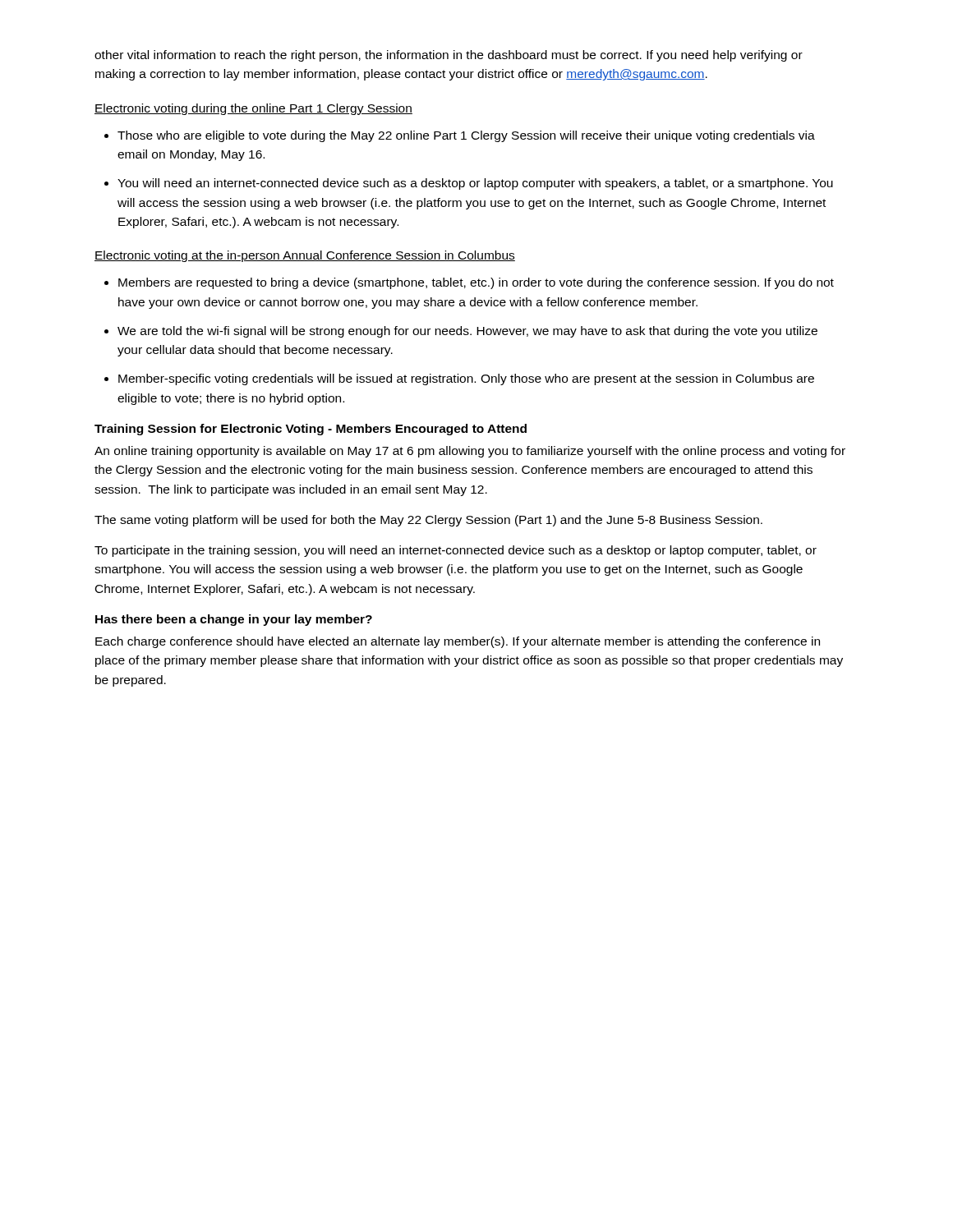The width and height of the screenshot is (953, 1232).
Task: Where is the passage that starts "To participate in the training session, you will"?
Action: point(455,569)
